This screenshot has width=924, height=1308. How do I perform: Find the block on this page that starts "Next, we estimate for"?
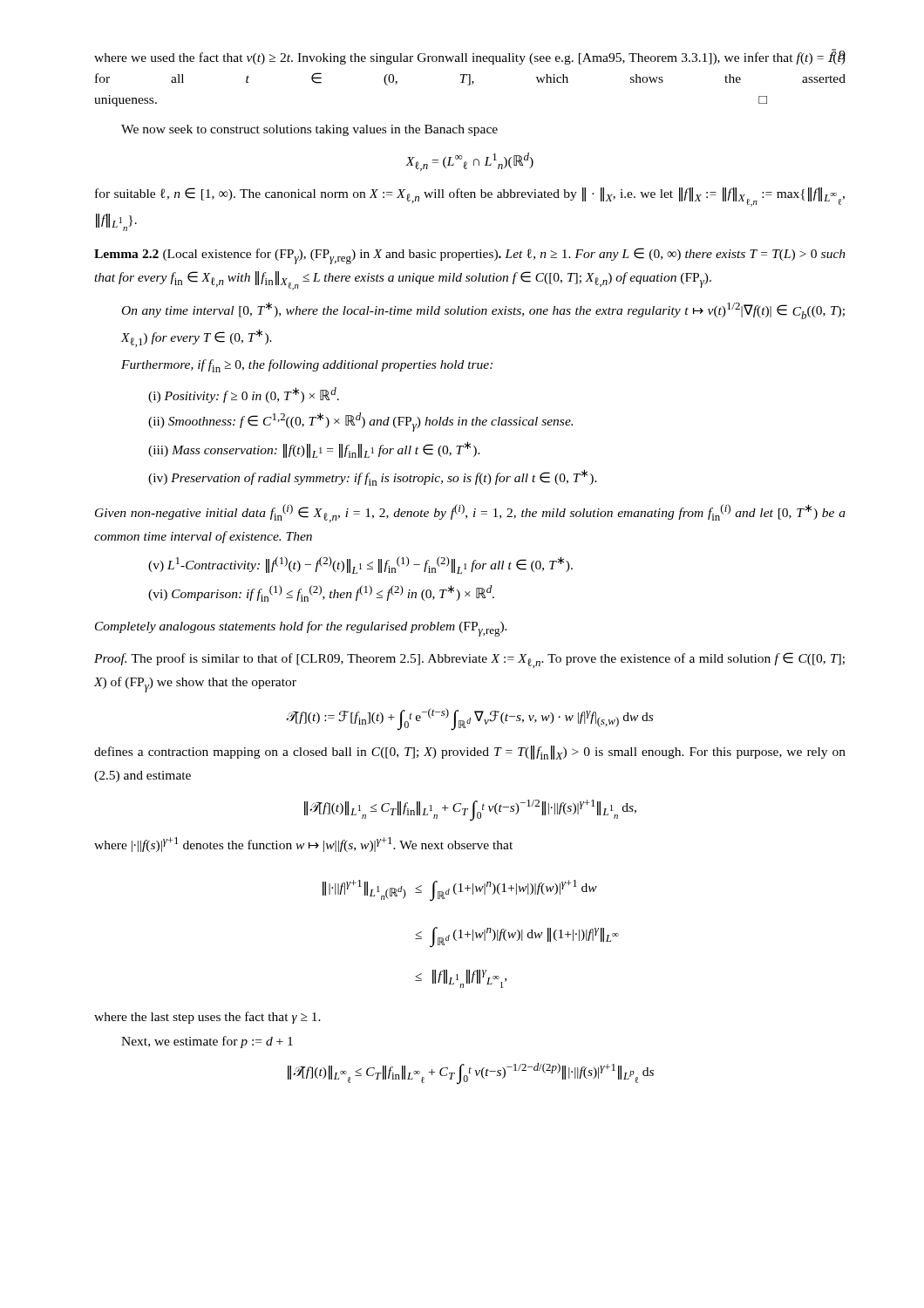click(x=207, y=1041)
